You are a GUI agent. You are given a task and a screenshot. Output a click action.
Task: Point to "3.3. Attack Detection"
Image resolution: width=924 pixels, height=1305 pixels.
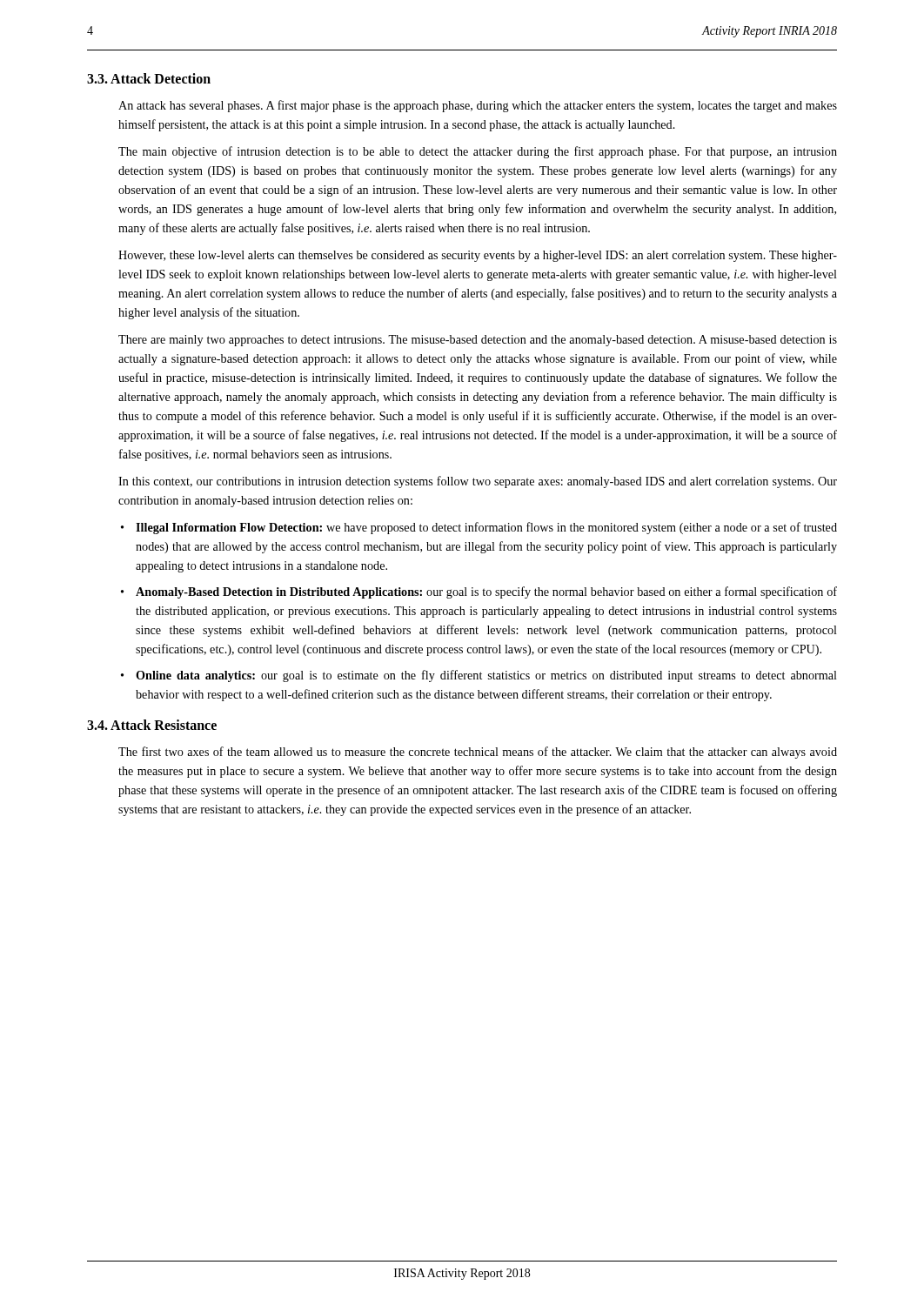pos(149,79)
